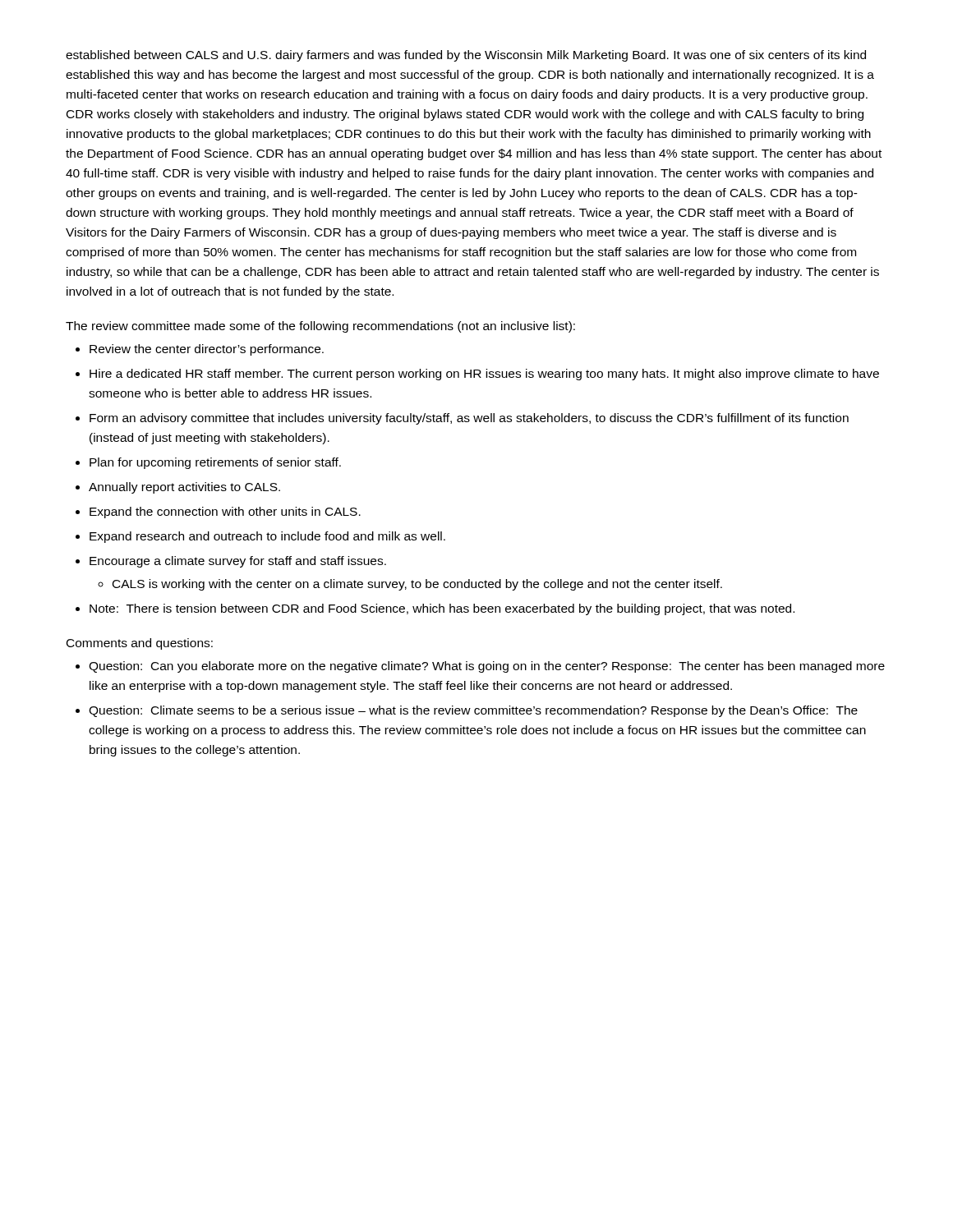Select the text block starting "Comments and questions:"
The height and width of the screenshot is (1232, 953).
[x=140, y=643]
